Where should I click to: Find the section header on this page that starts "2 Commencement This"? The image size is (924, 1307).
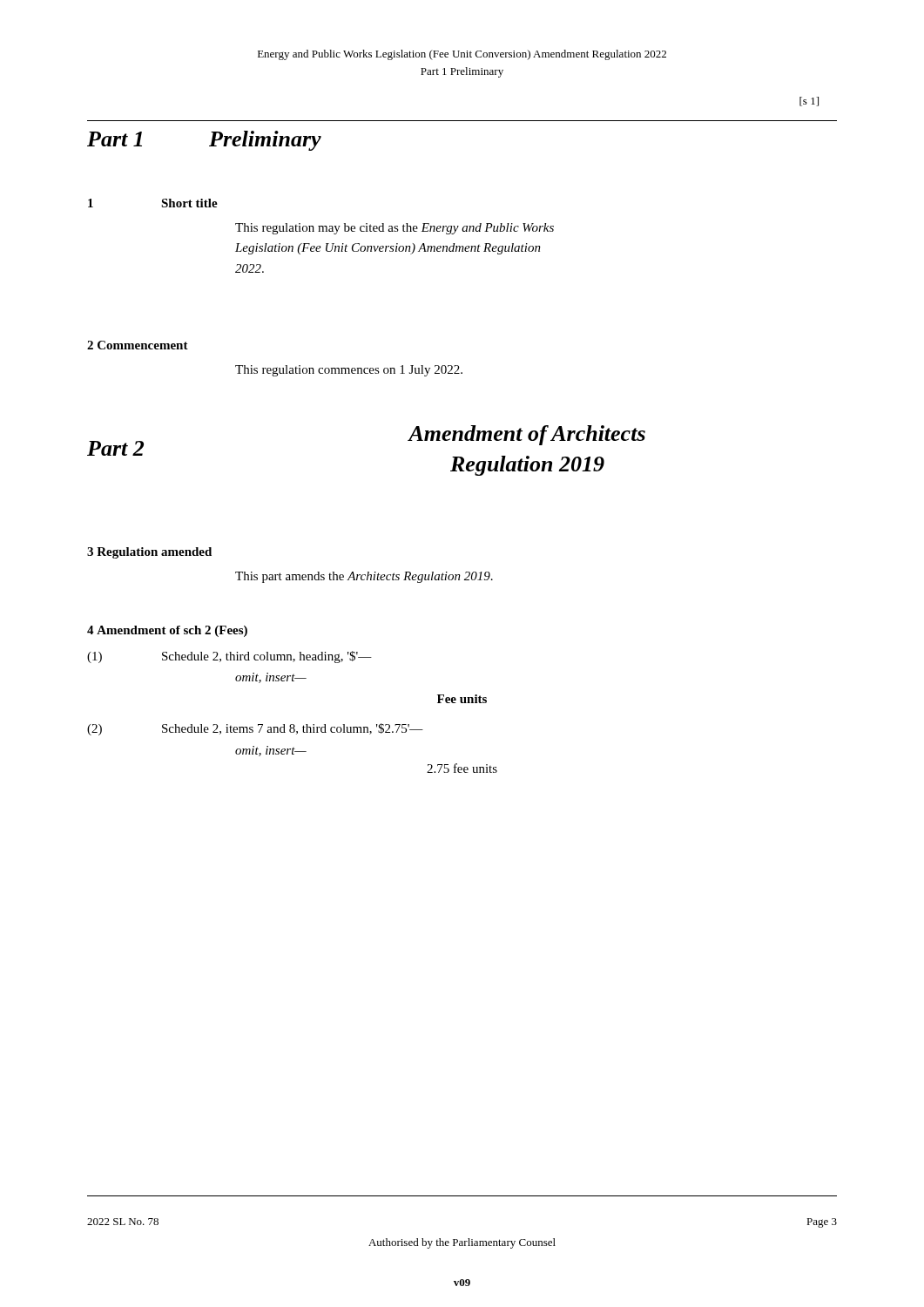462,359
